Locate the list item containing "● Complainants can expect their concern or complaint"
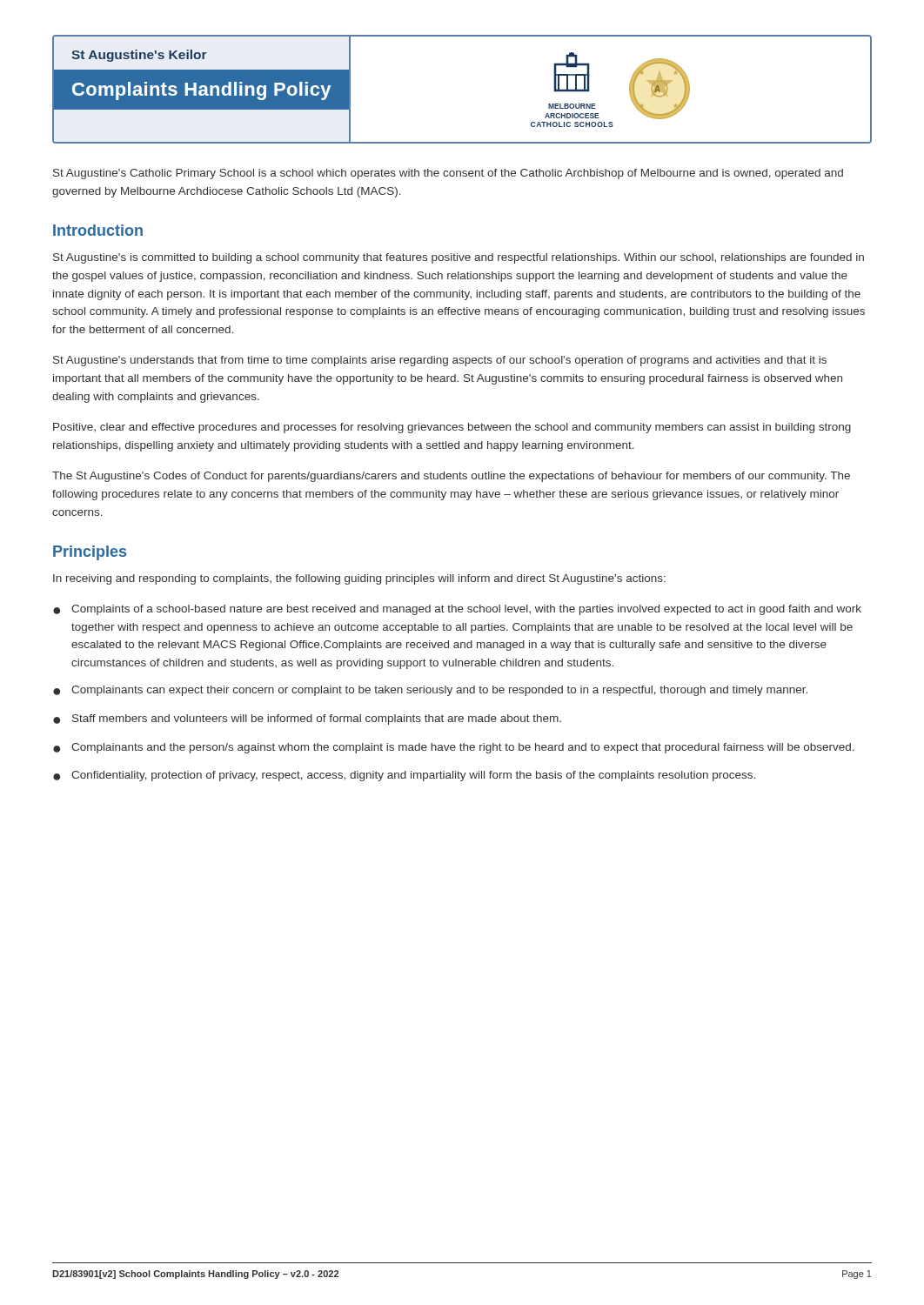Image resolution: width=924 pixels, height=1305 pixels. coord(462,691)
